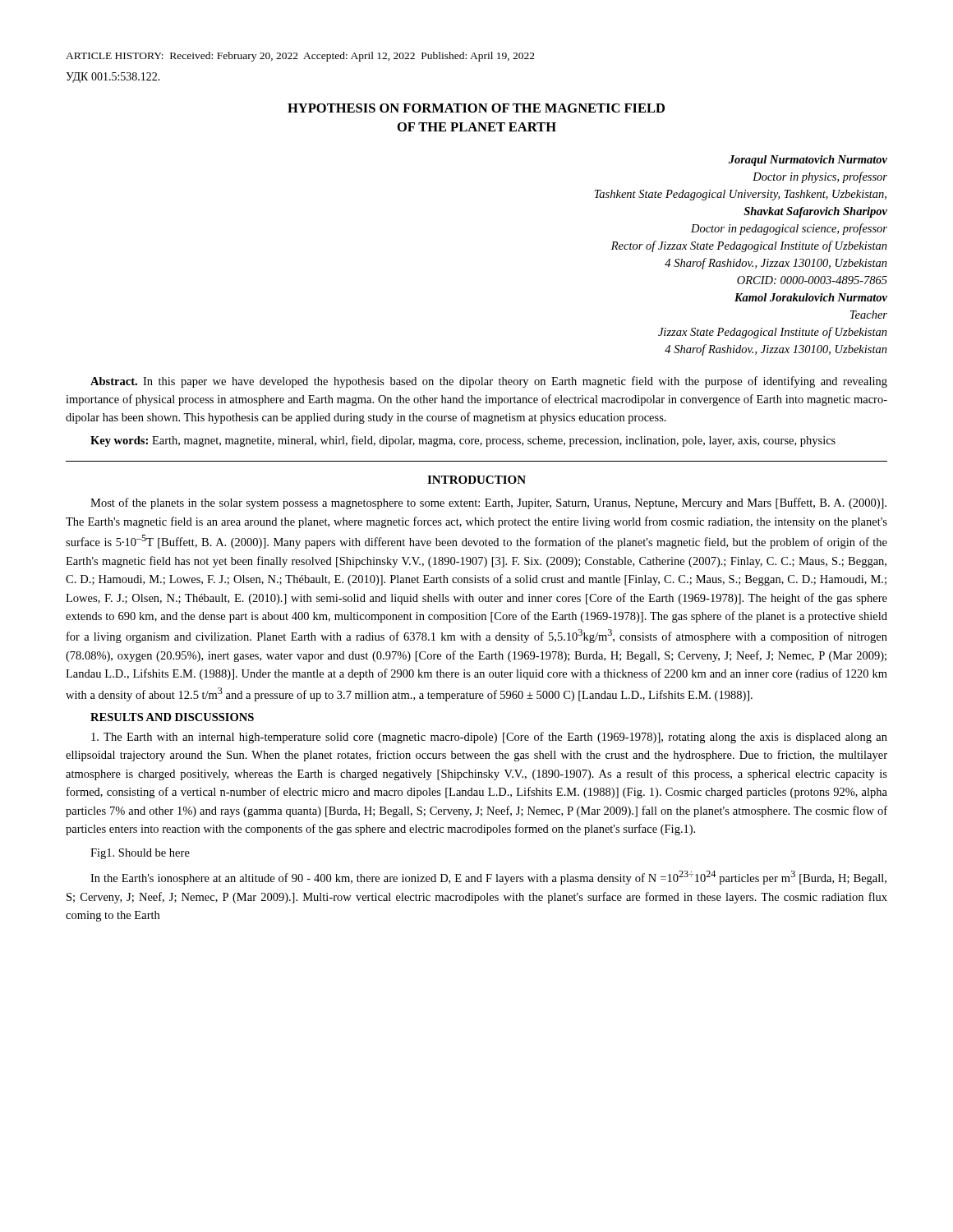Screen dimensions: 1232x953
Task: Point to the text starting "Most of the planets in"
Action: [x=476, y=599]
